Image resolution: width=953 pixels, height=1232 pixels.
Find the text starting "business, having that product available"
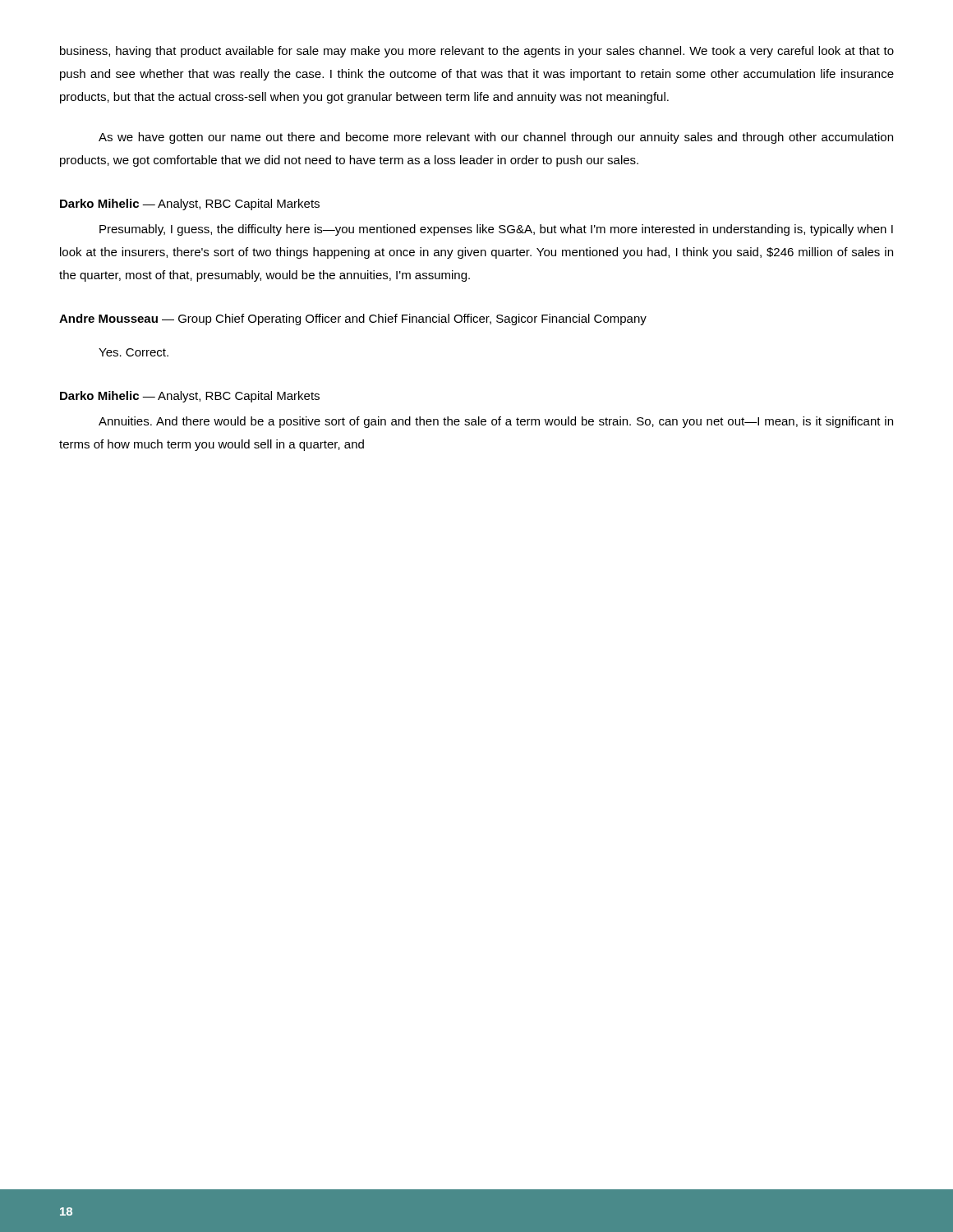[476, 74]
